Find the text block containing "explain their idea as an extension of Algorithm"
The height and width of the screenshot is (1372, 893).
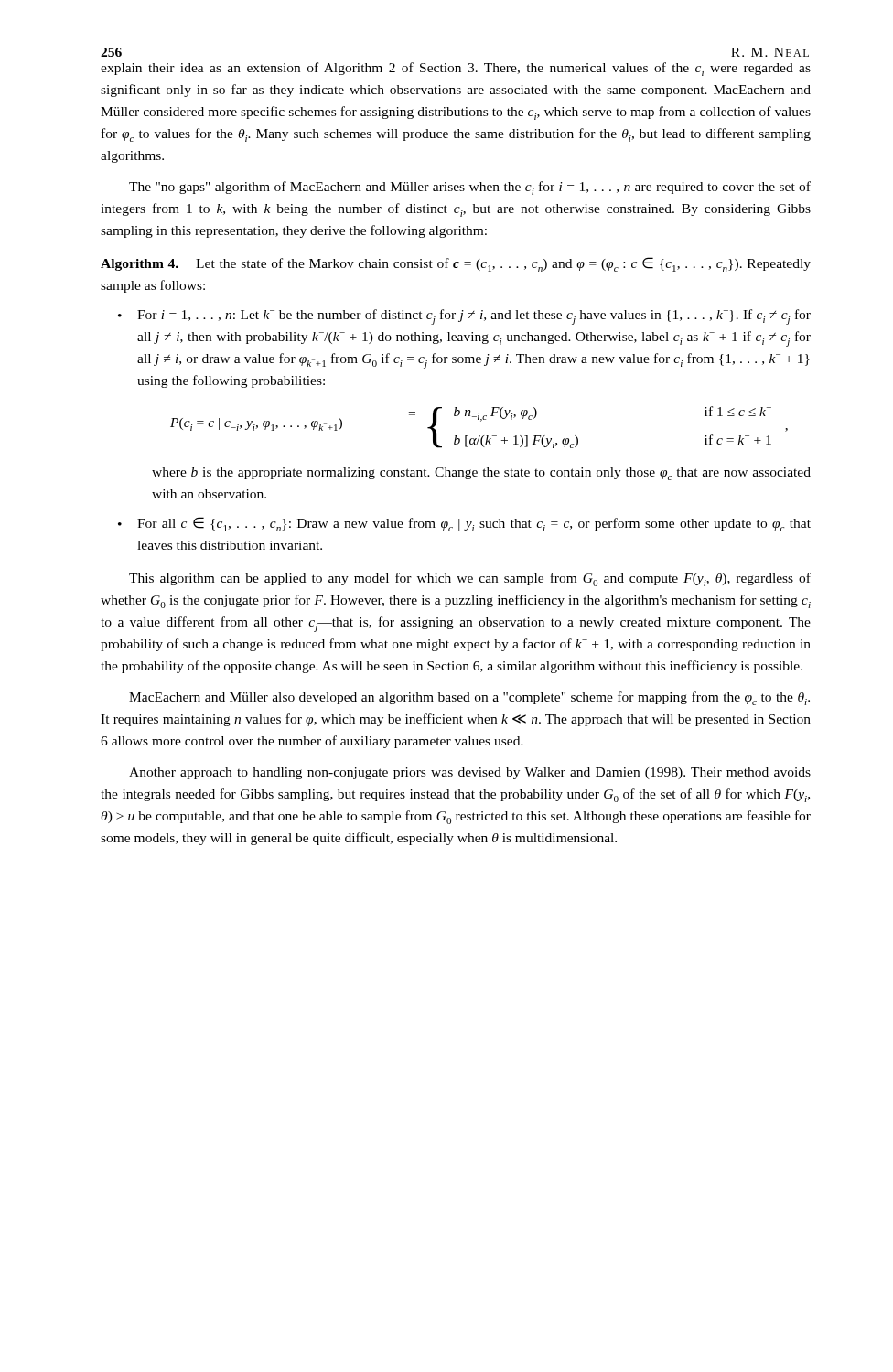(456, 112)
